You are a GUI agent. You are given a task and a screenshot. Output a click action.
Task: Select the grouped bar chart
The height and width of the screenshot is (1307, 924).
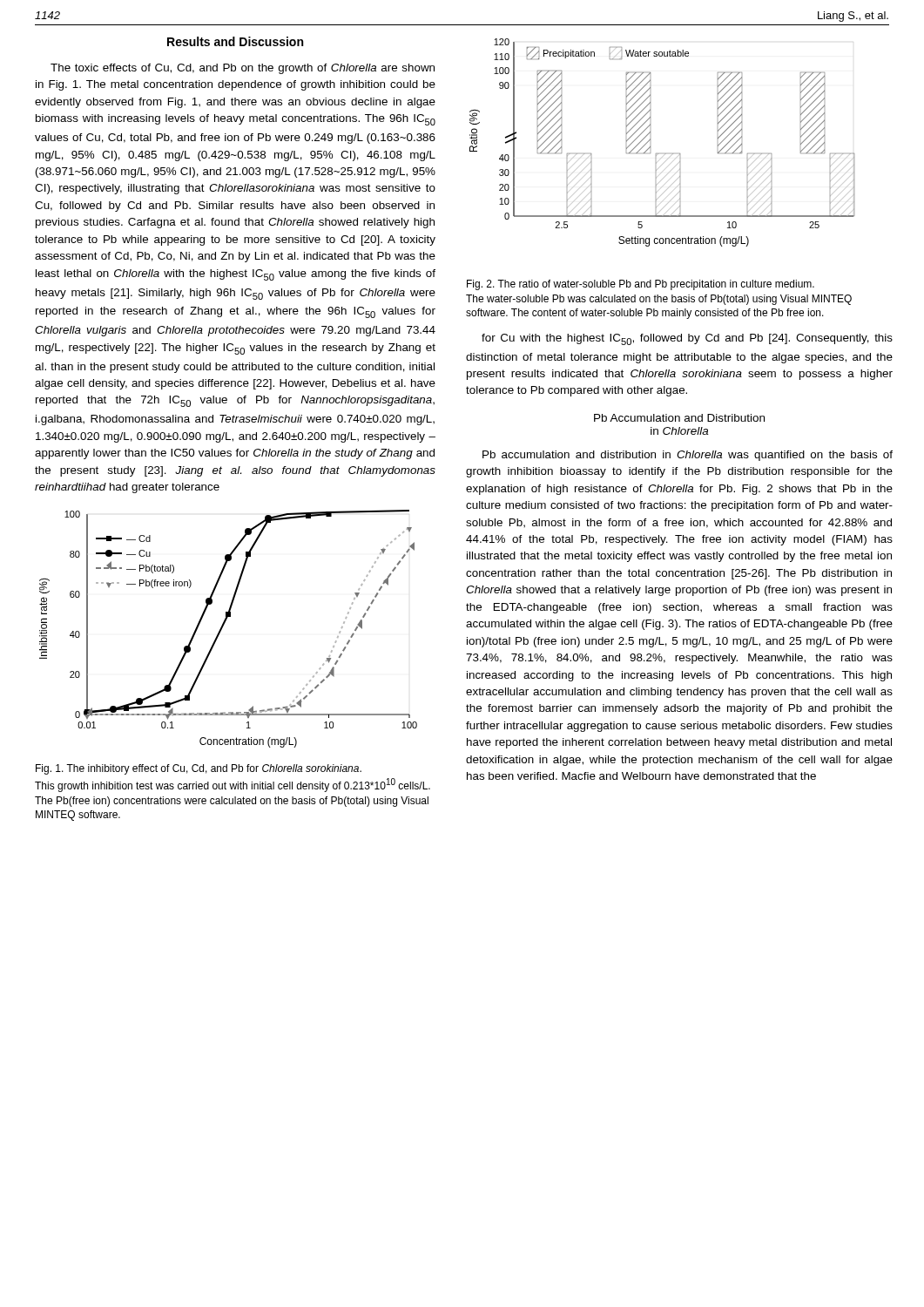[679, 153]
